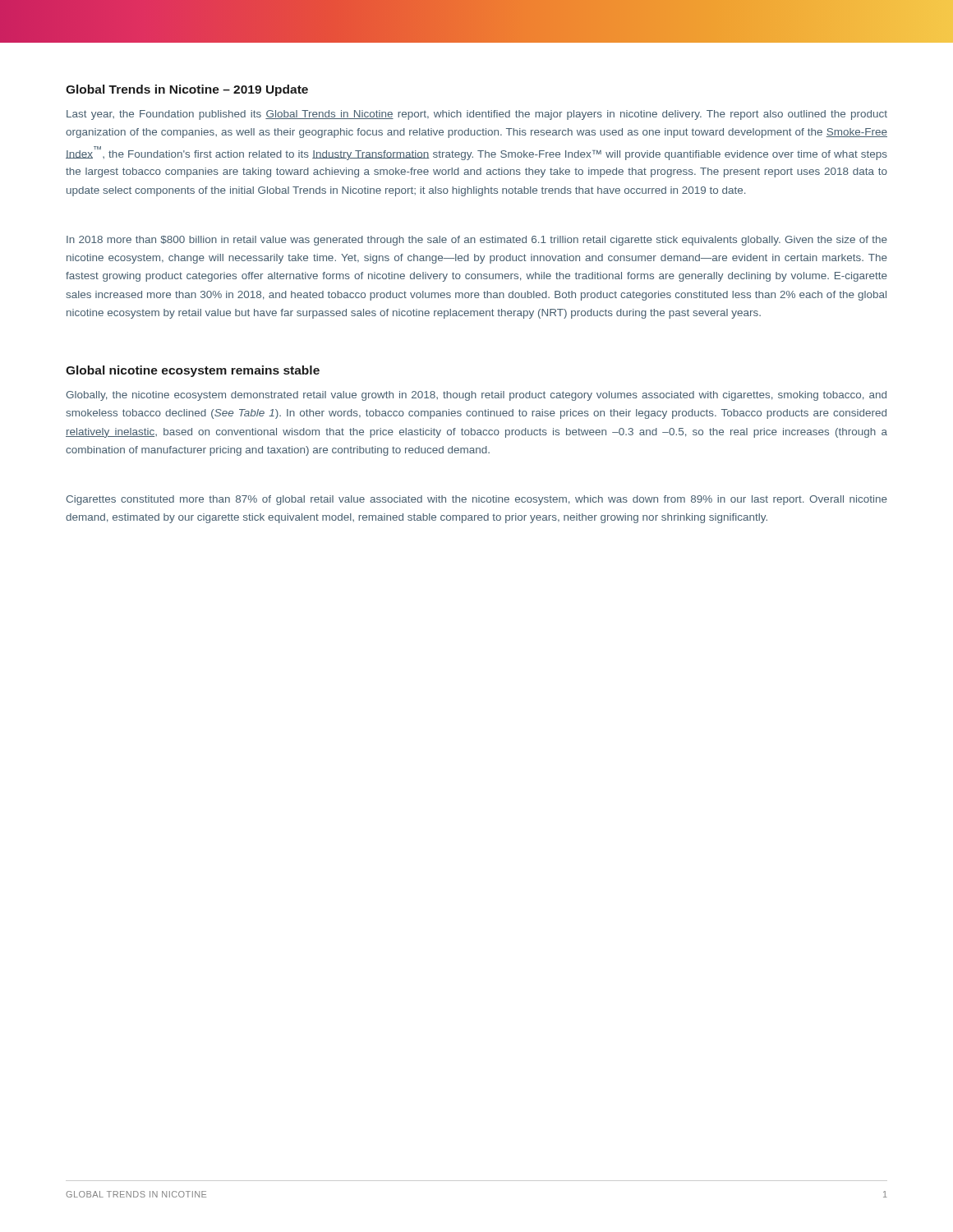The width and height of the screenshot is (953, 1232).
Task: Point to the block beginning "Cigarettes constituted more than 87% of global retail"
Action: pyautogui.click(x=476, y=508)
